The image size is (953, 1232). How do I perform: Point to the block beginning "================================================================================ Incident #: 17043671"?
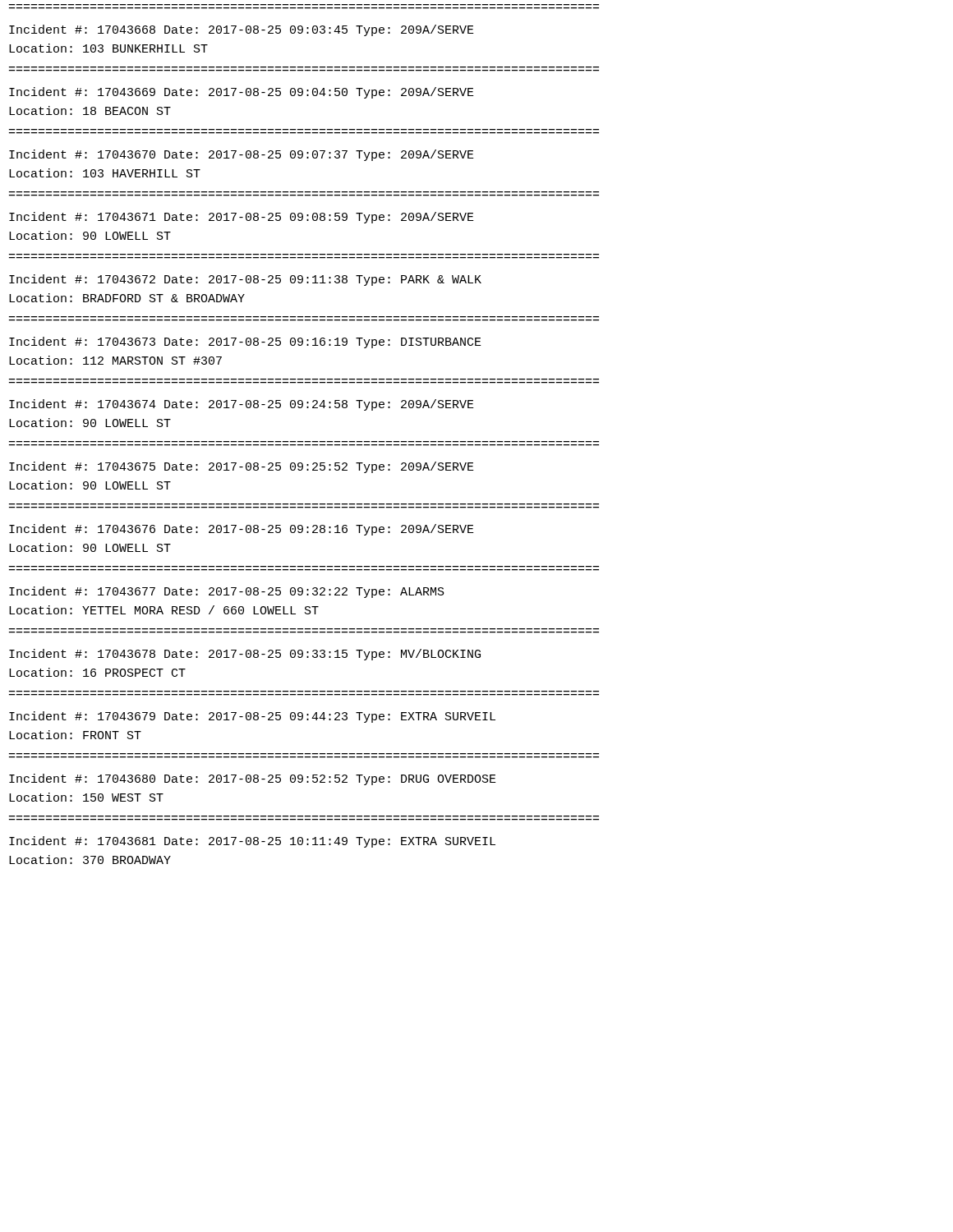[476, 218]
